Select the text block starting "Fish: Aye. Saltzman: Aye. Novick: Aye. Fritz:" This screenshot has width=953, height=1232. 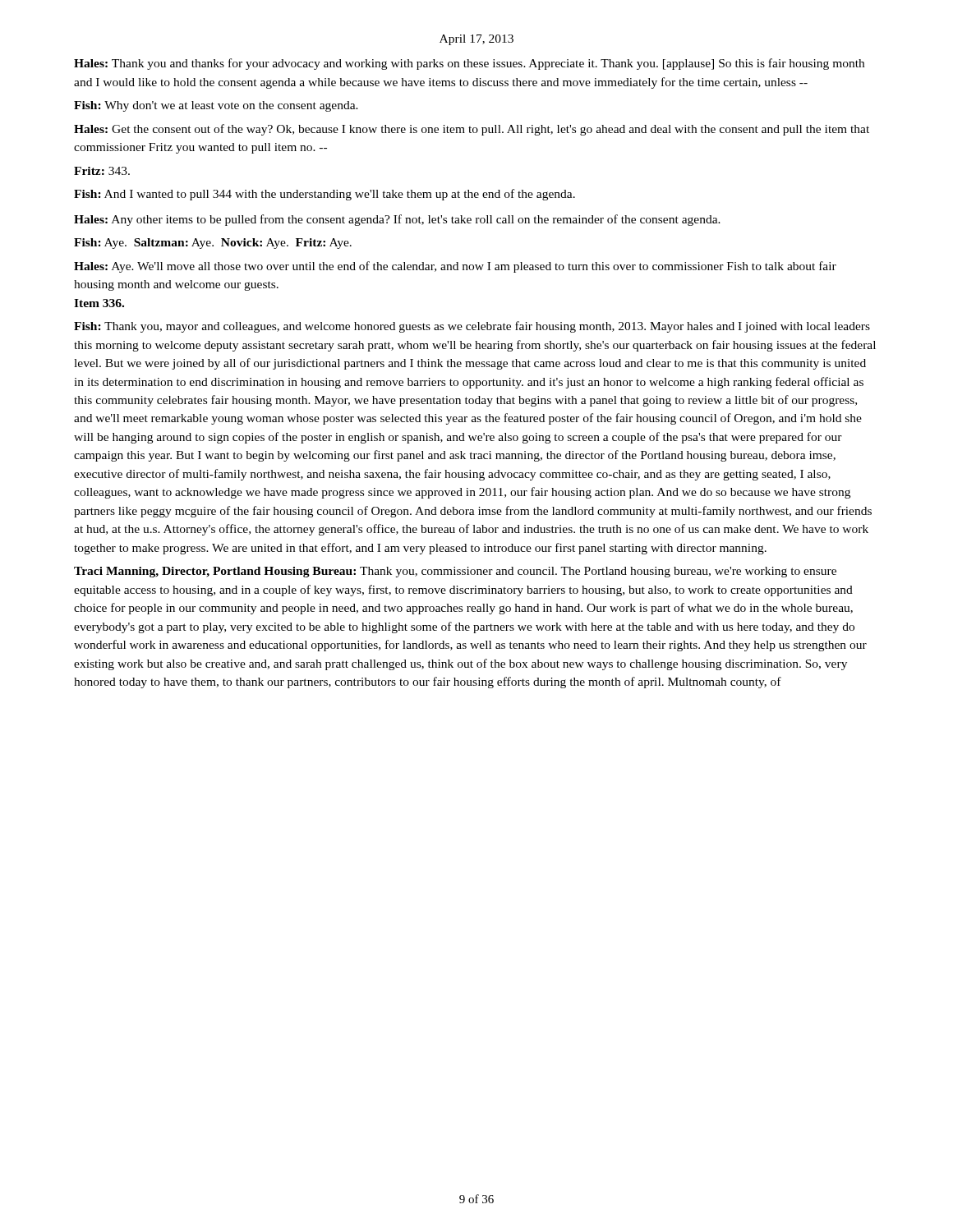tap(213, 242)
